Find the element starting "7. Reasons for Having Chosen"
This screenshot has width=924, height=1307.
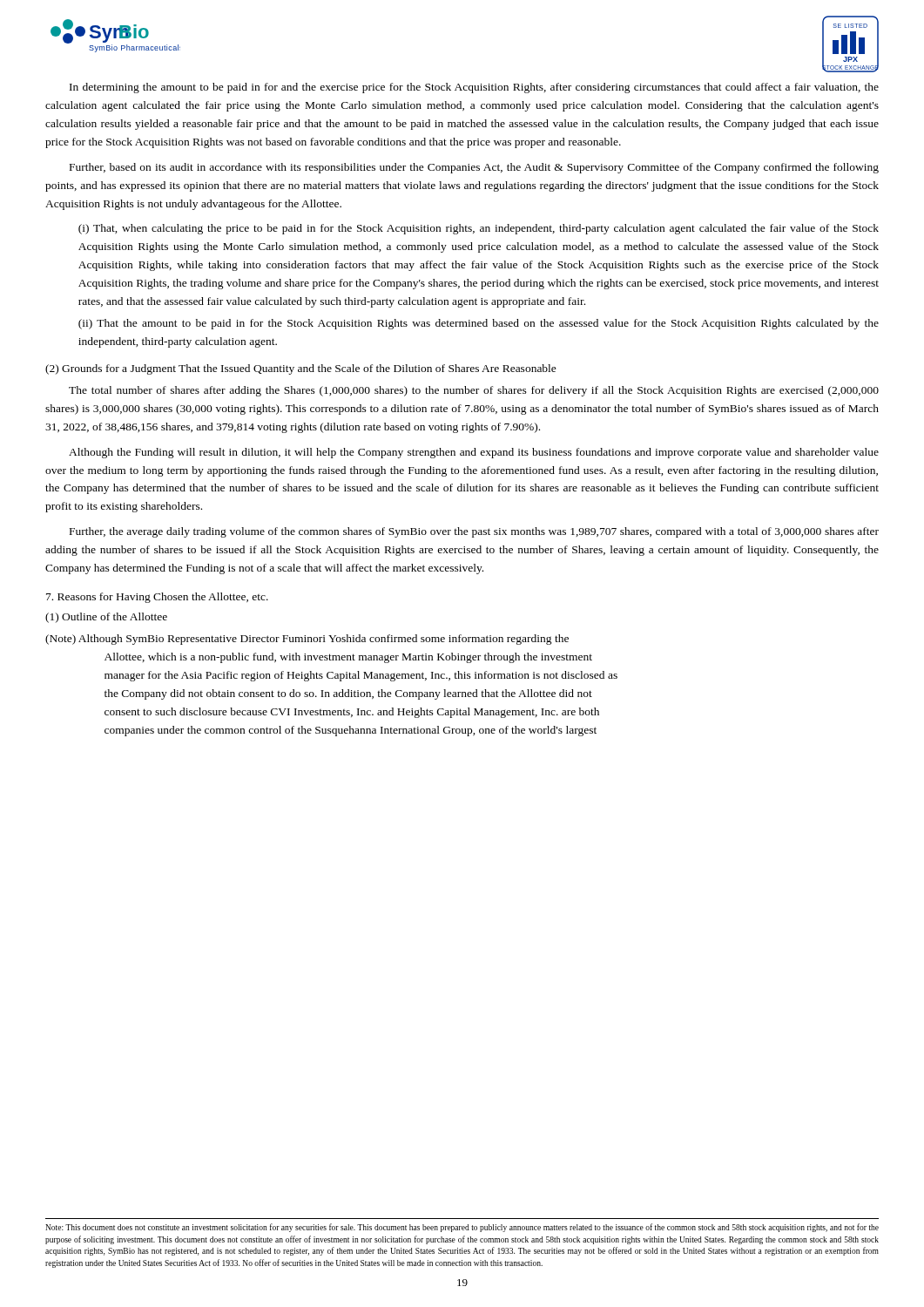(x=157, y=598)
